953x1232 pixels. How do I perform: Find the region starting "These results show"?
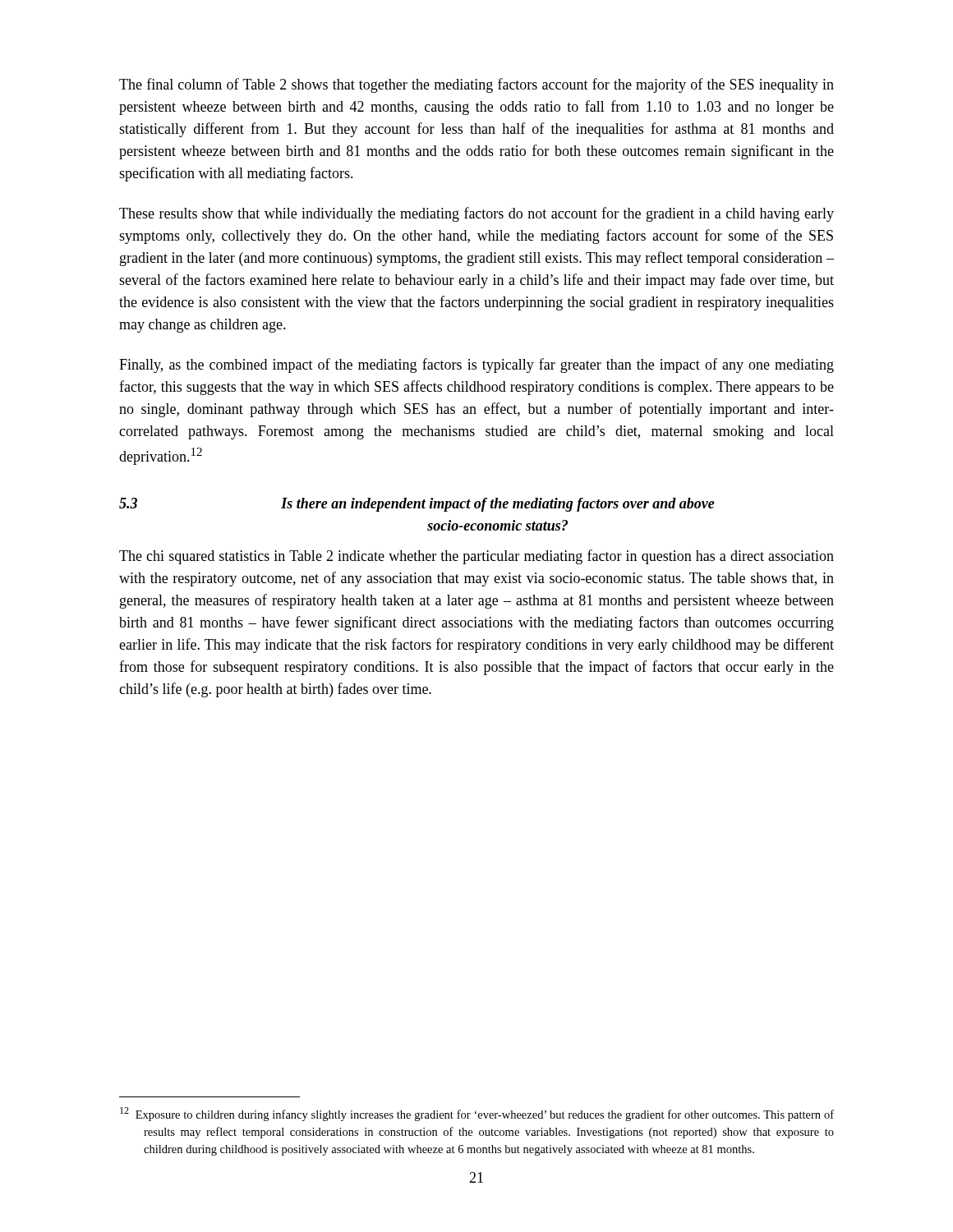coord(476,269)
